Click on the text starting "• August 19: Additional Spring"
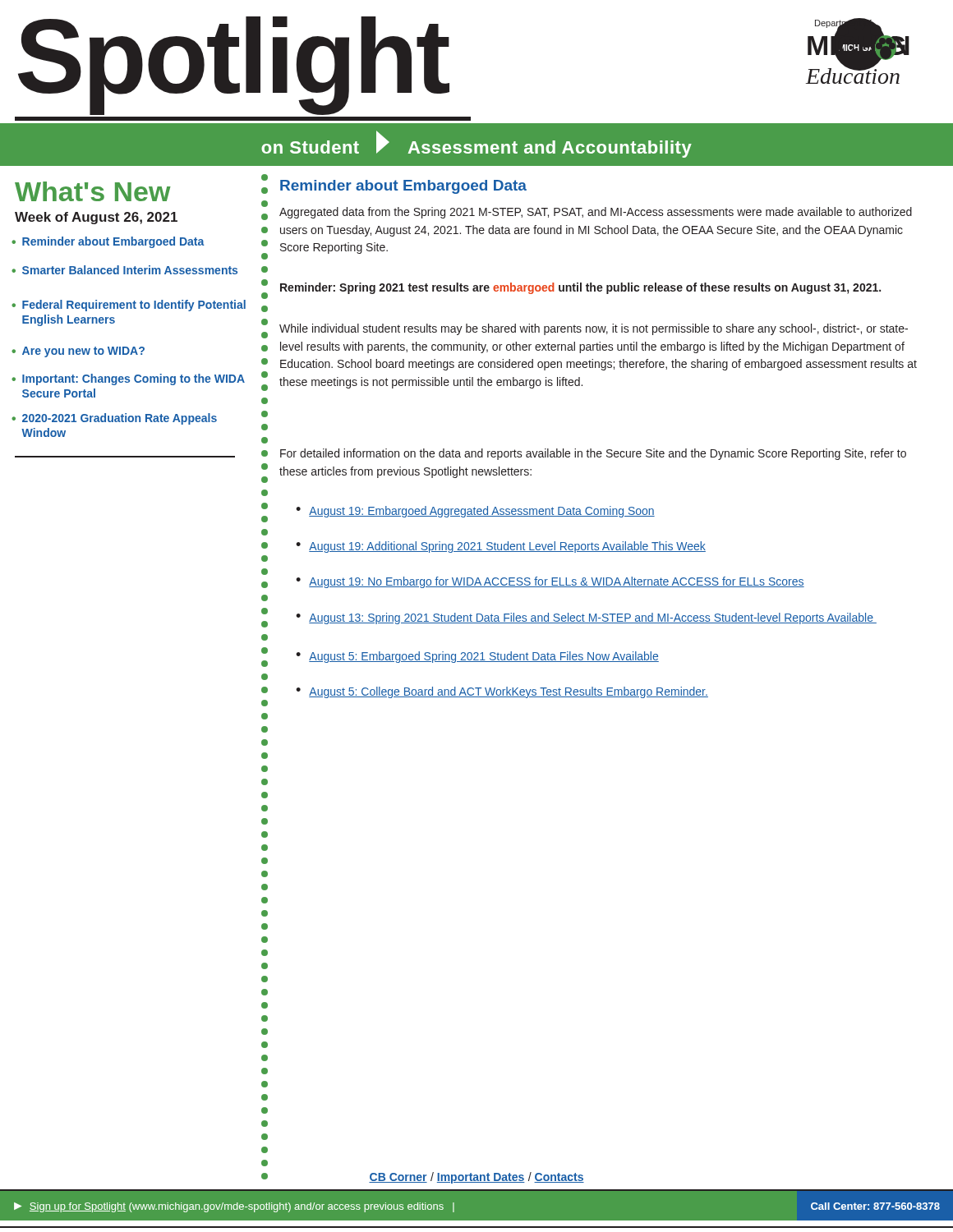 click(x=501, y=546)
